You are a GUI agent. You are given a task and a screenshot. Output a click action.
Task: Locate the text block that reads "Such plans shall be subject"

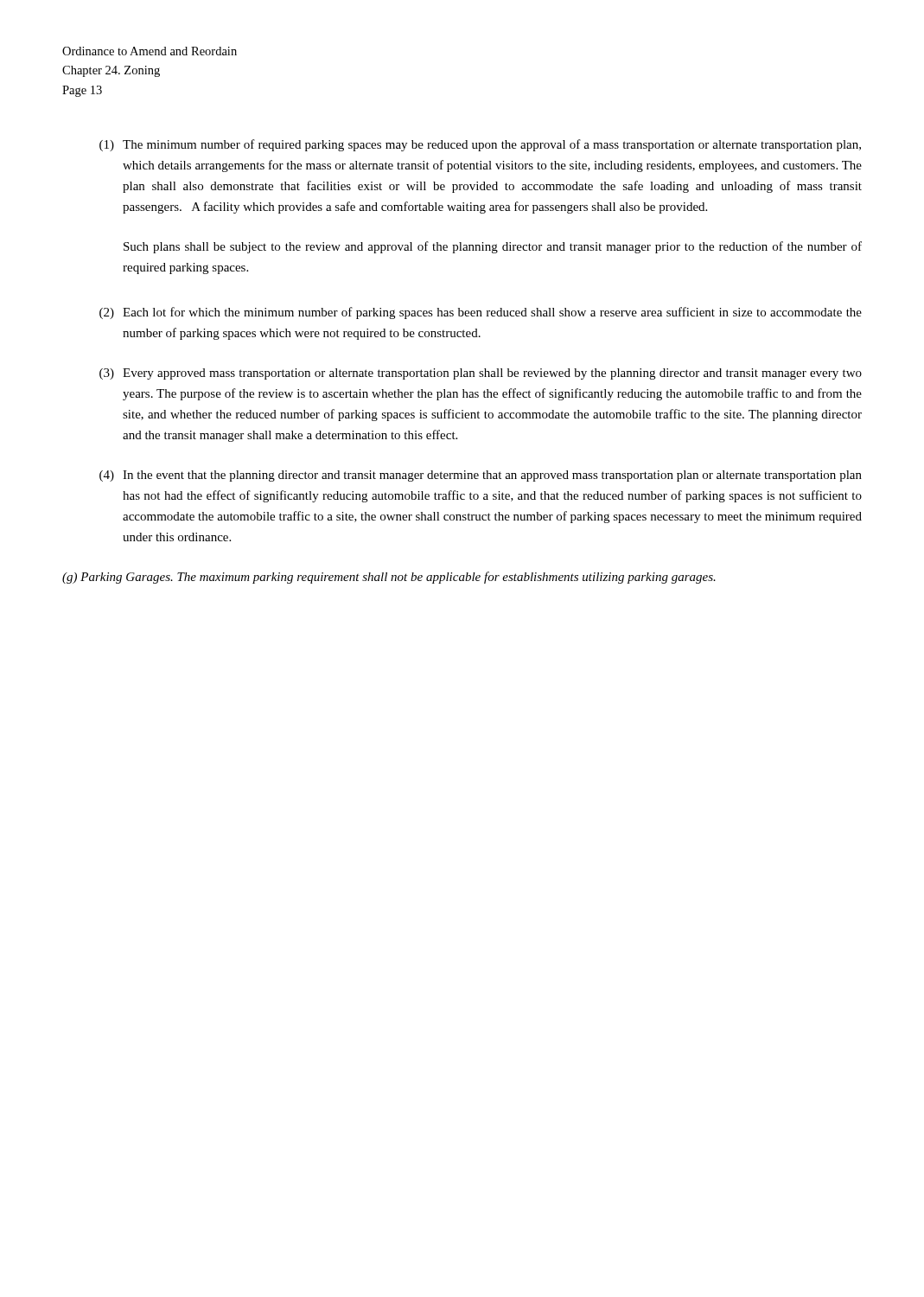[492, 257]
